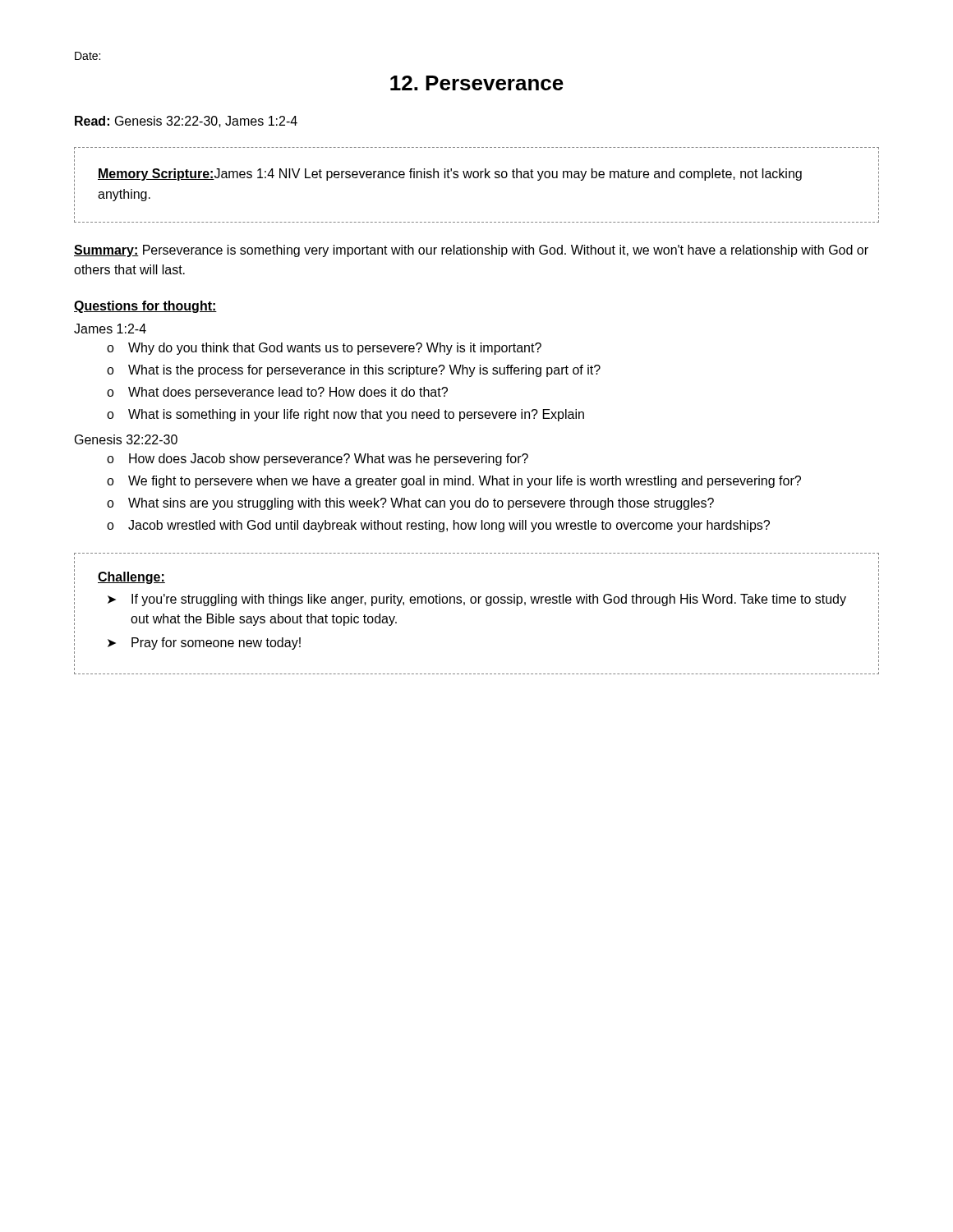Locate the region starting "Memory Scripture:James 1:4 NIV Let perseverance finish it's"
Viewport: 953px width, 1232px height.
pyautogui.click(x=450, y=184)
